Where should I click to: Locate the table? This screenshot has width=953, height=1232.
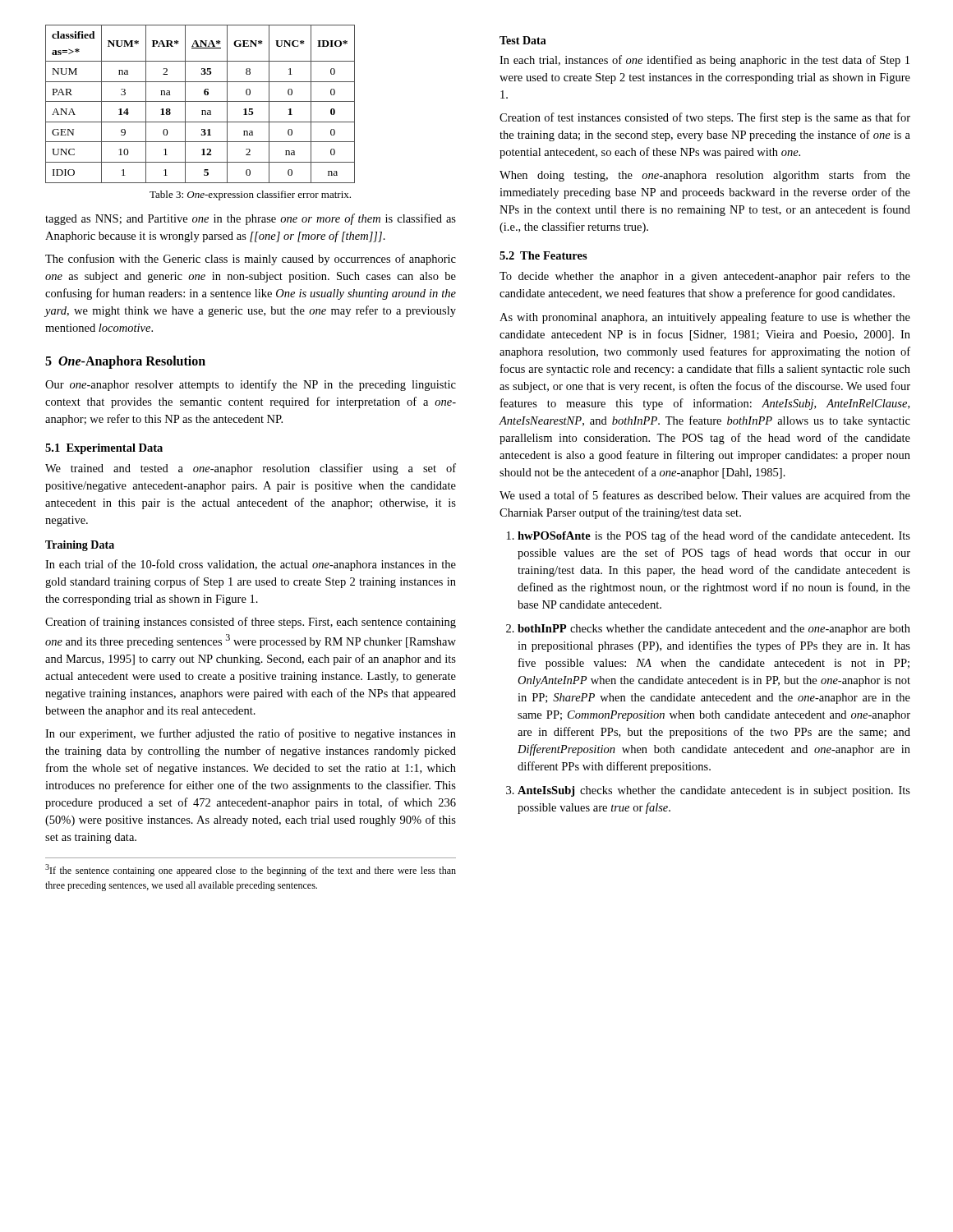[x=251, y=104]
